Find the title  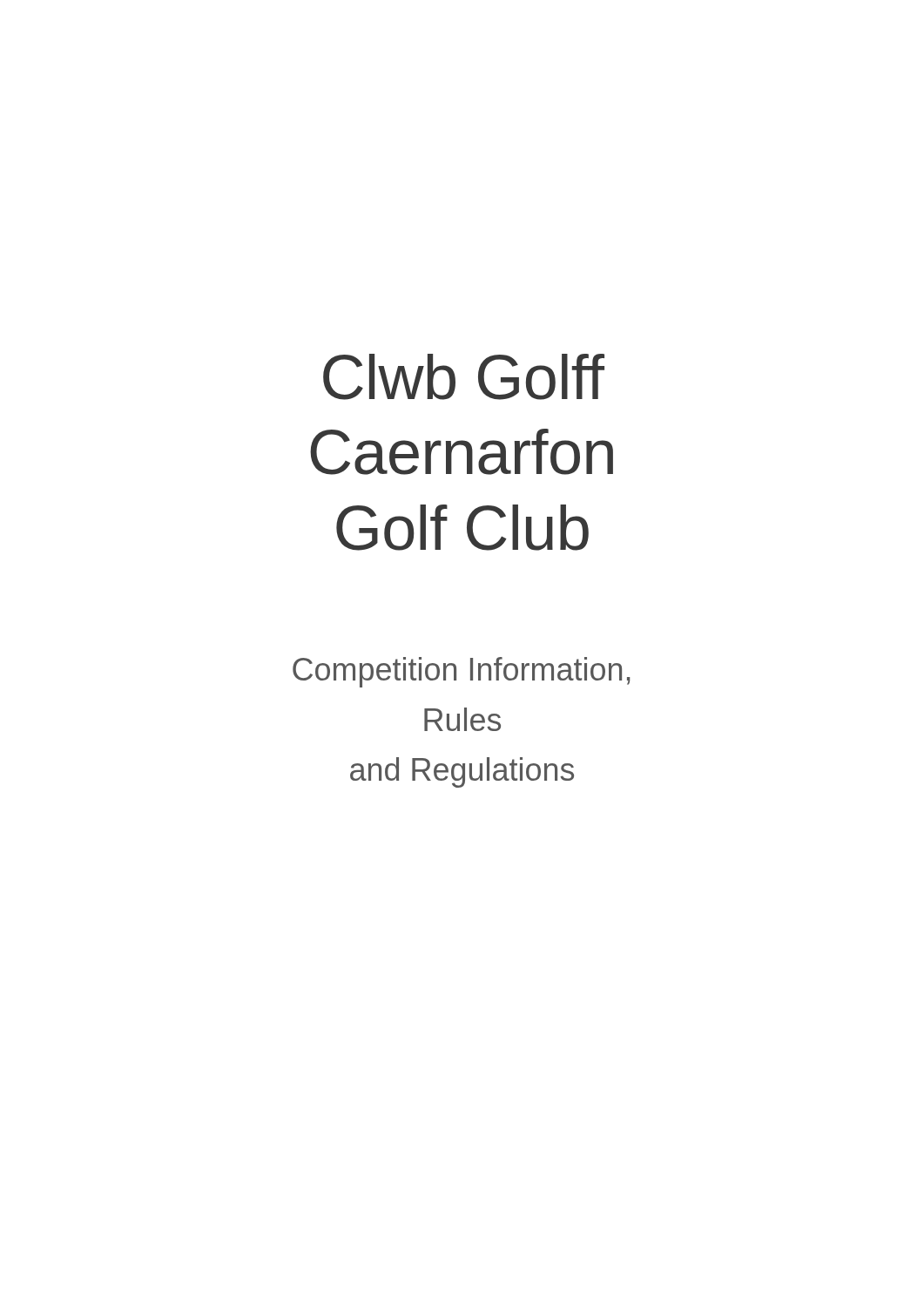(x=462, y=453)
